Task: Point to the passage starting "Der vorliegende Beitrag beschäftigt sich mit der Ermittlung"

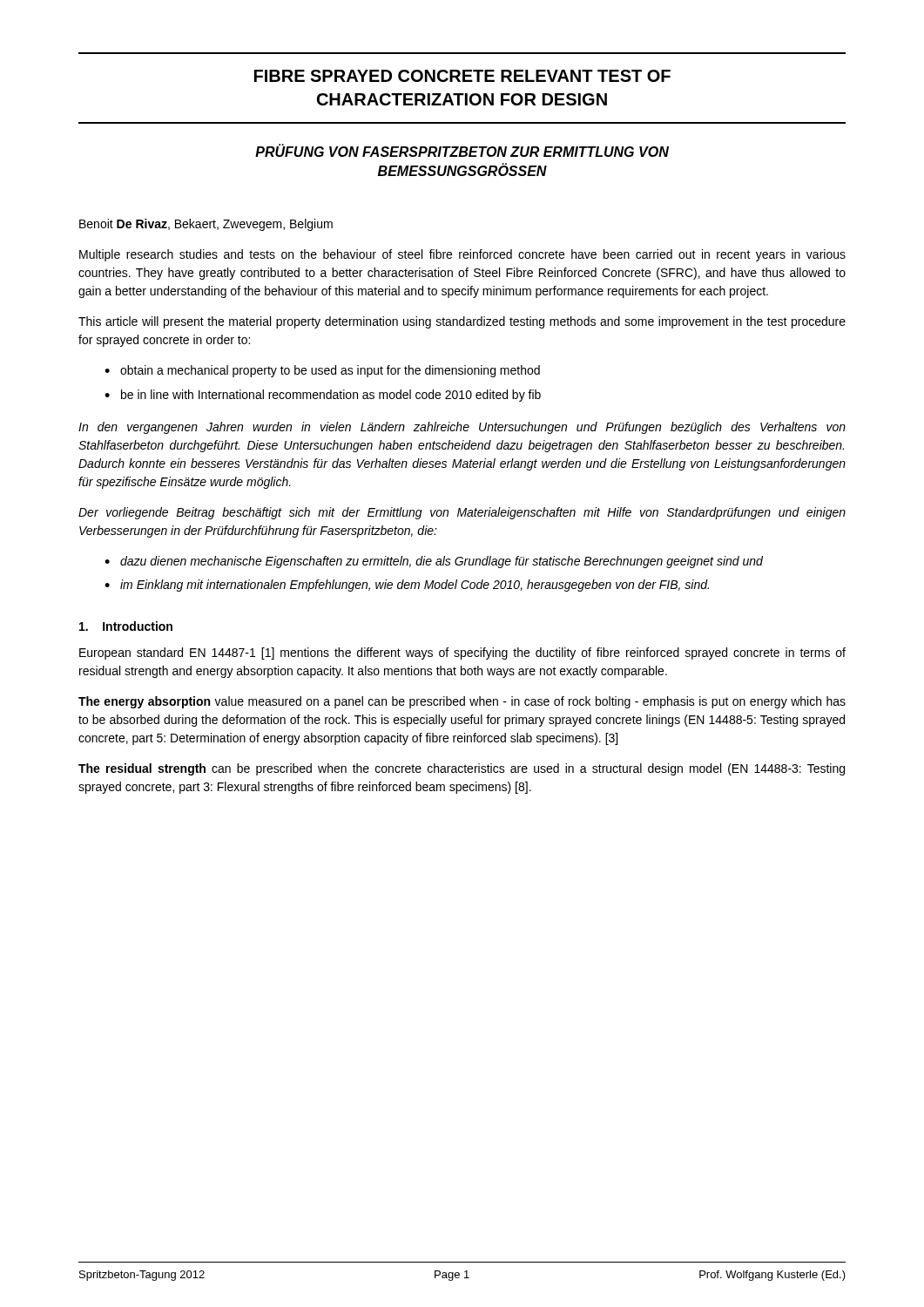Action: coord(462,521)
